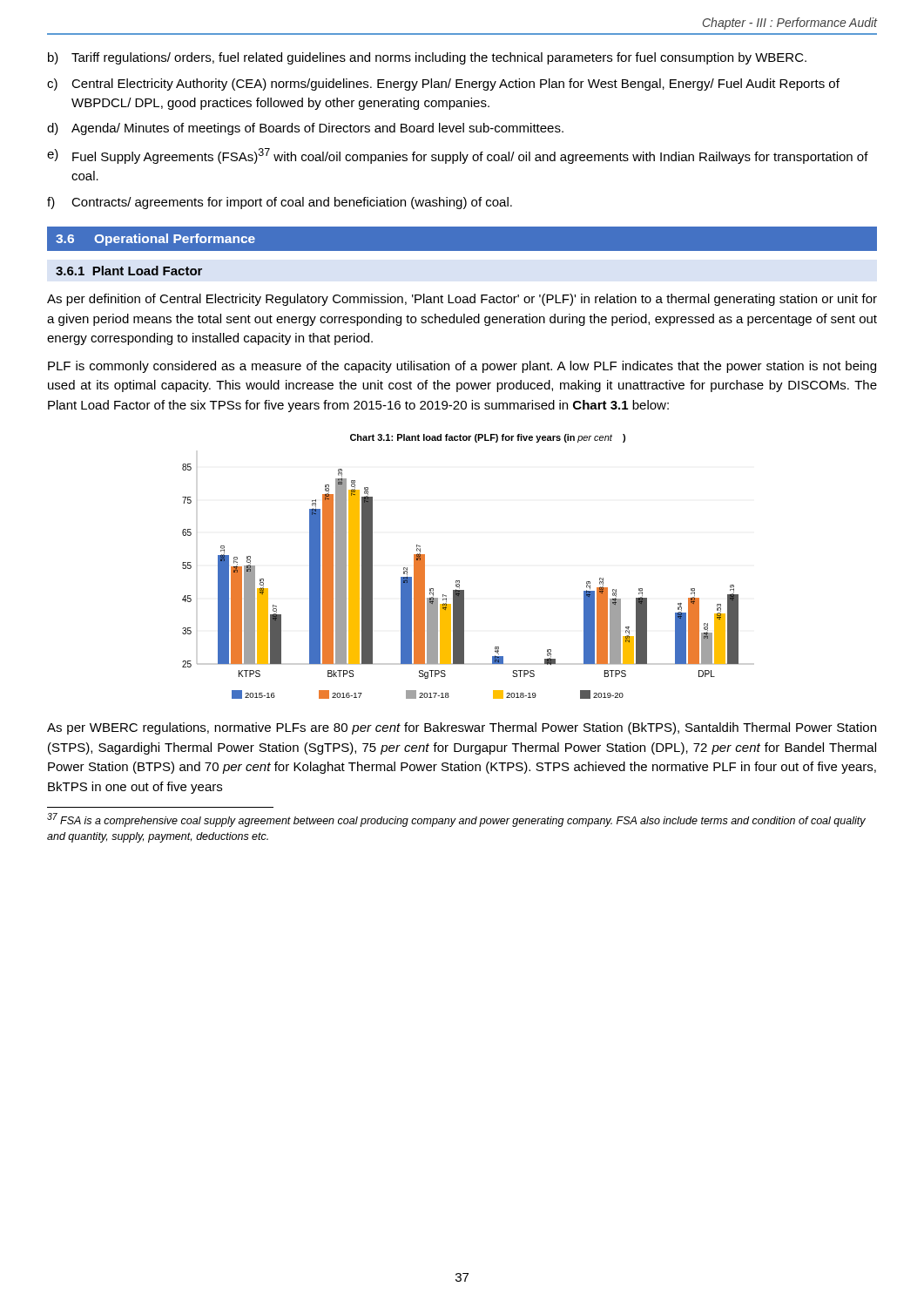Locate the text block containing "PLF is commonly considered as"
The height and width of the screenshot is (1307, 924).
click(462, 385)
